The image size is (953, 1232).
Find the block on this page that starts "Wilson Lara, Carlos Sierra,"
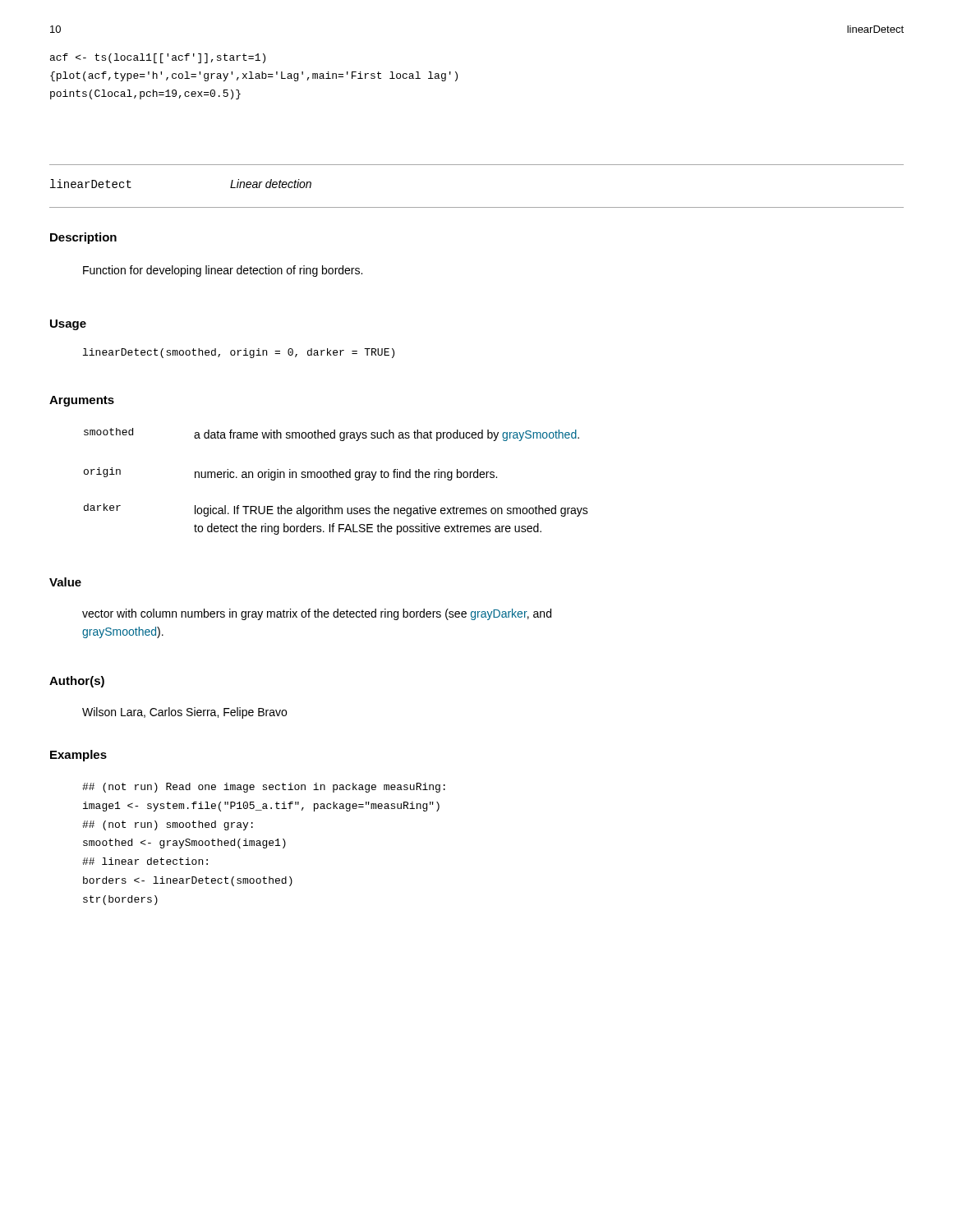pyautogui.click(x=185, y=712)
